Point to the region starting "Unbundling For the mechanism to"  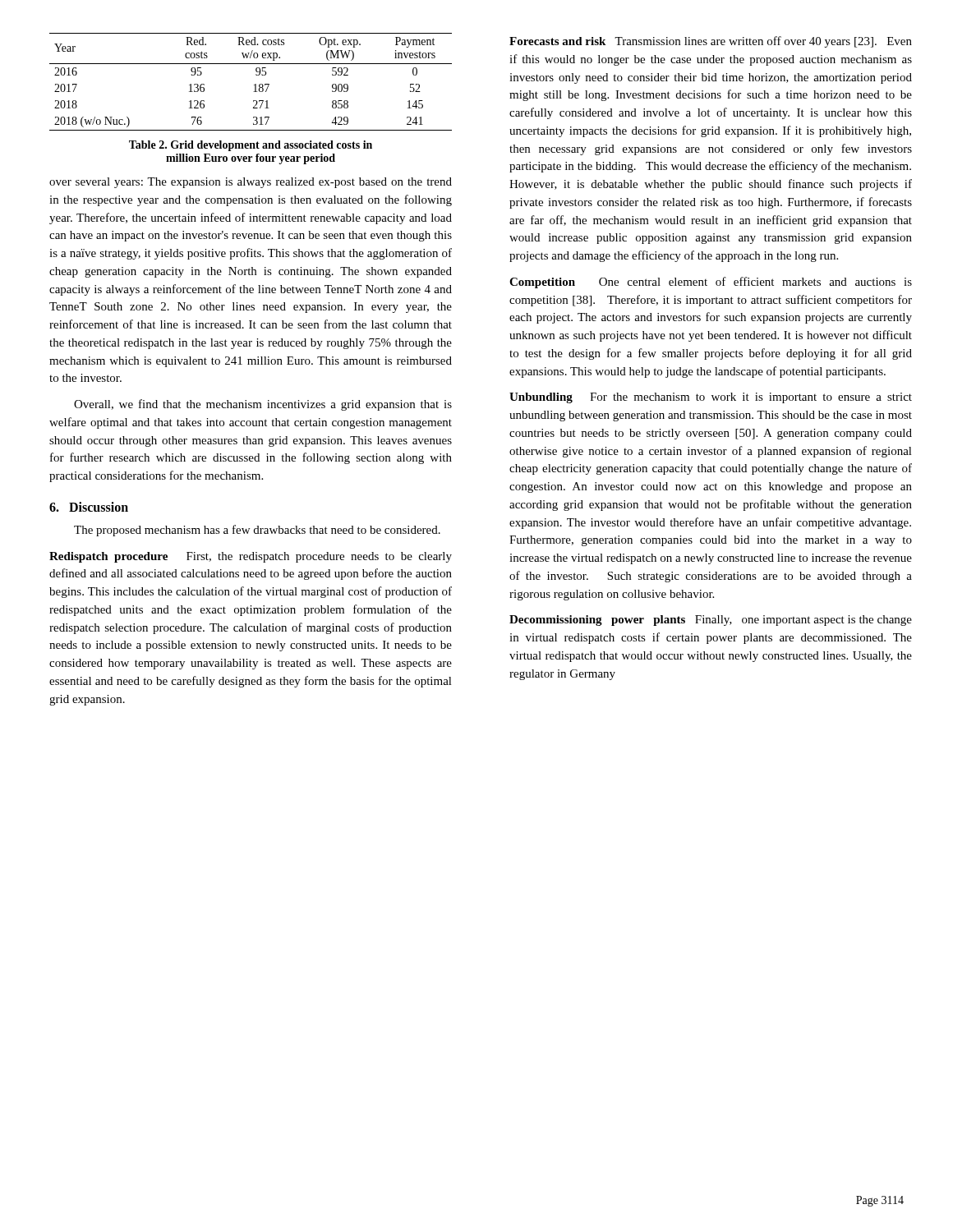coord(711,496)
